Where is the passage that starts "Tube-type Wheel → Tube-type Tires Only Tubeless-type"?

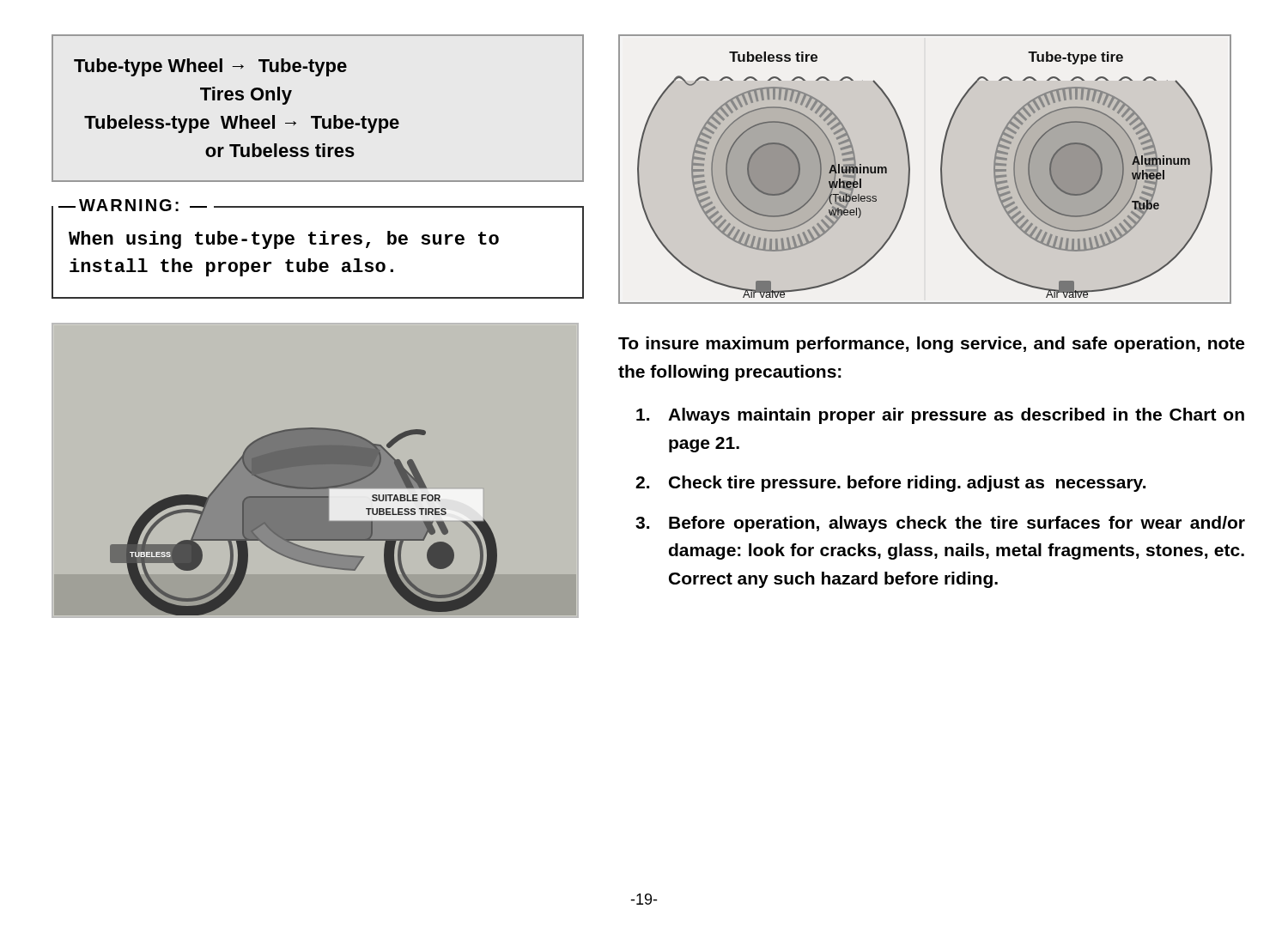(x=237, y=108)
